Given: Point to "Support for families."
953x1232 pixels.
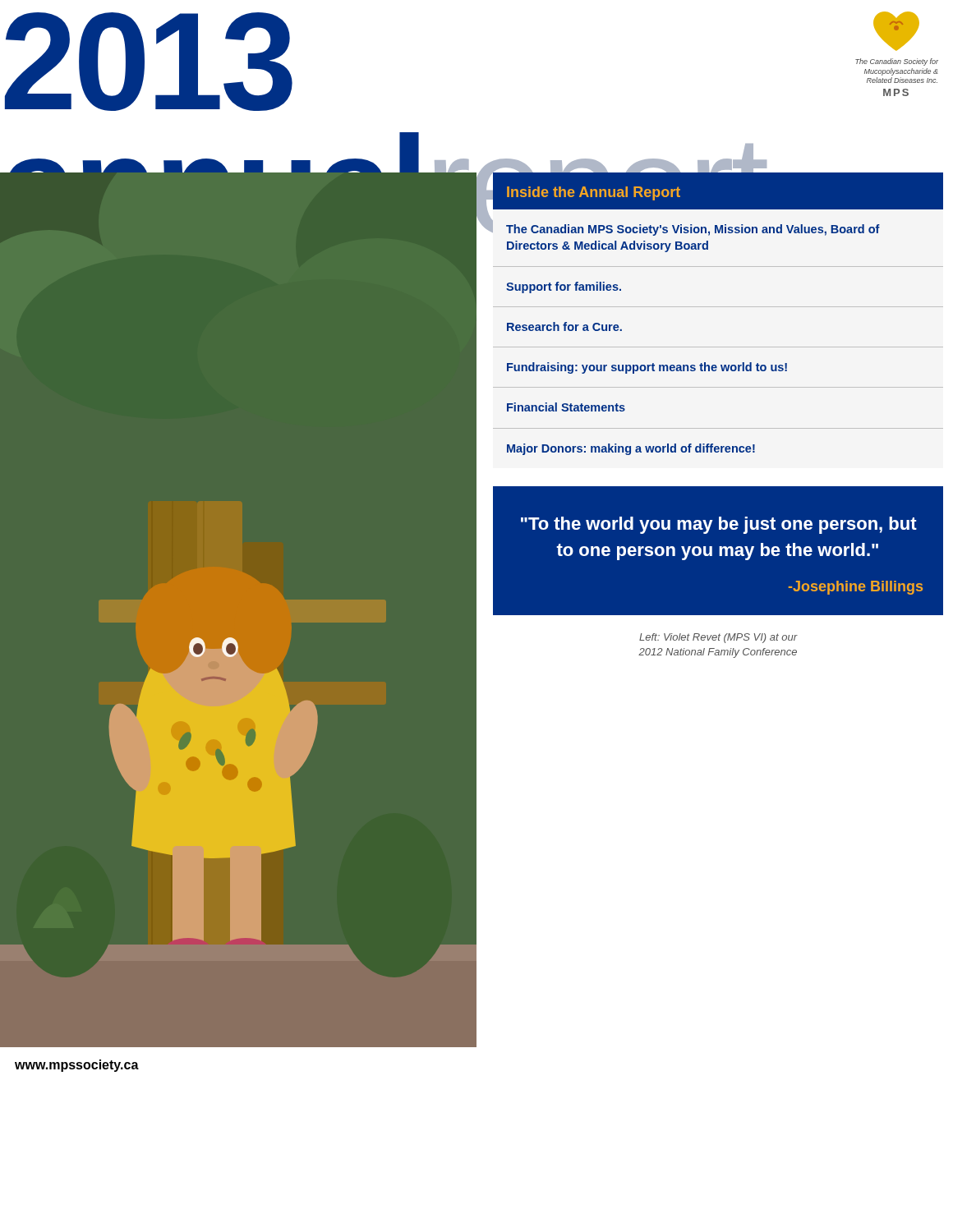Looking at the screenshot, I should coord(564,286).
